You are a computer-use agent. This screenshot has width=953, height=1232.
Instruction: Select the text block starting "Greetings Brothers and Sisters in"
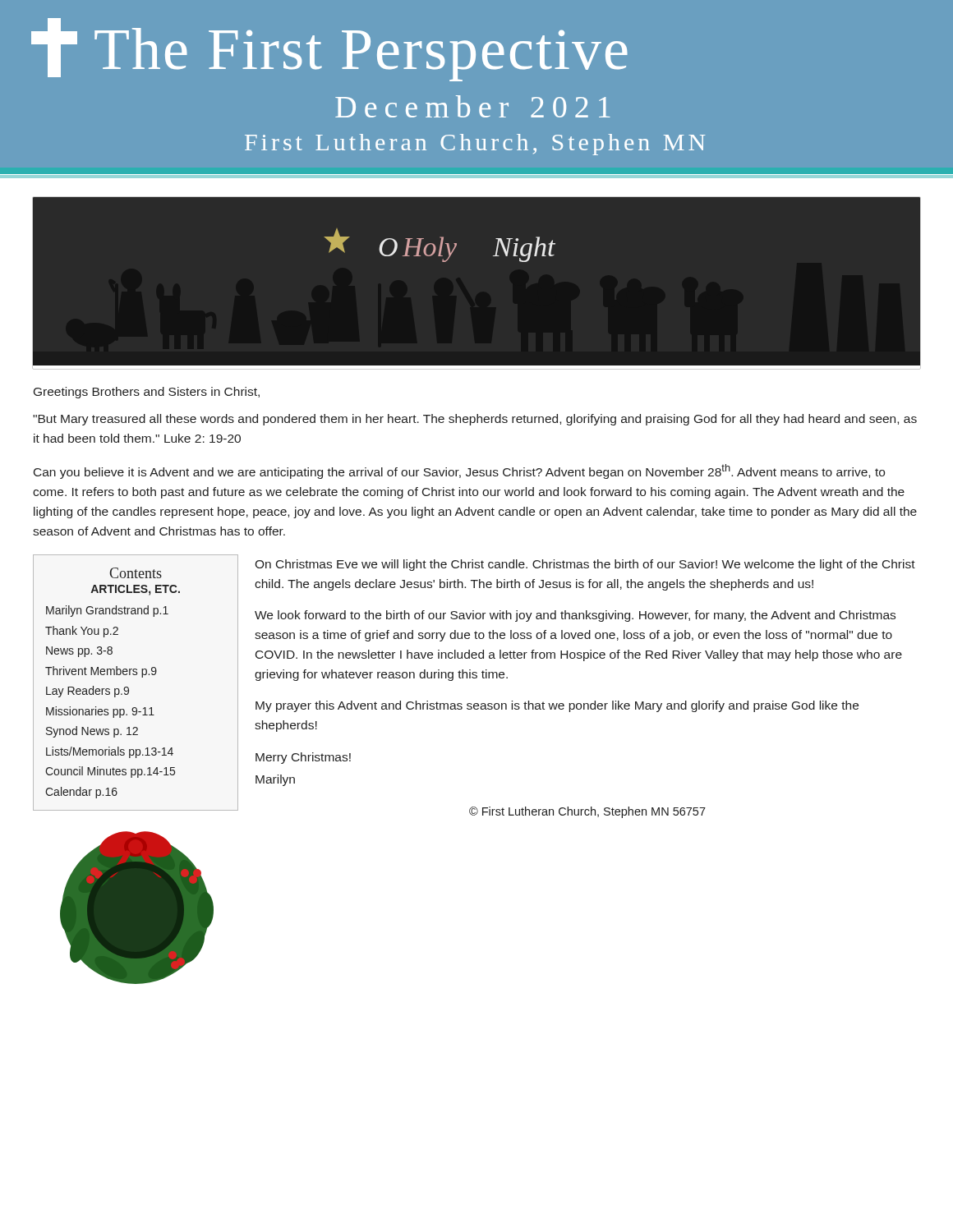[x=147, y=391]
